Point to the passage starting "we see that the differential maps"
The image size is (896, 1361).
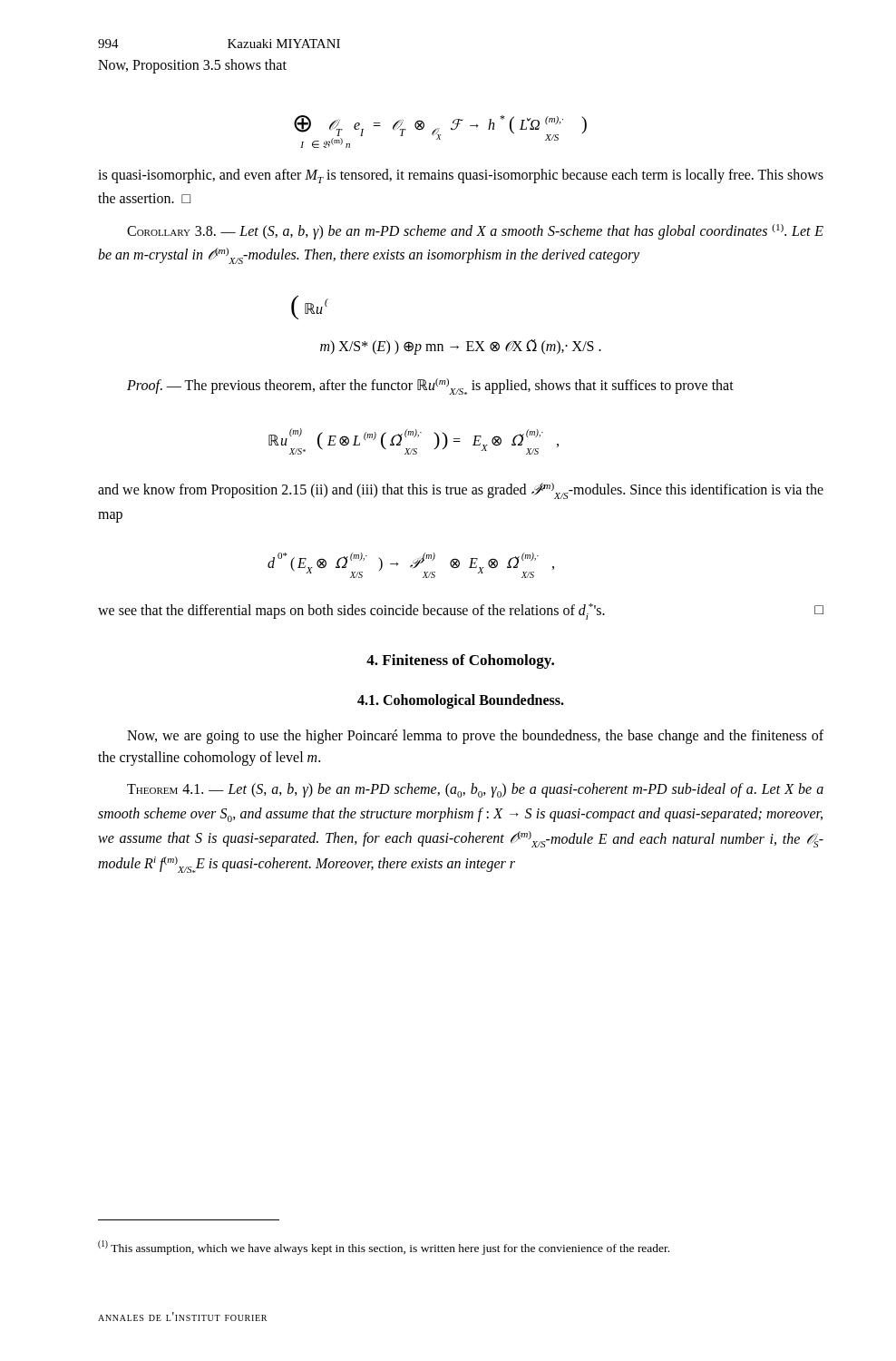point(461,611)
